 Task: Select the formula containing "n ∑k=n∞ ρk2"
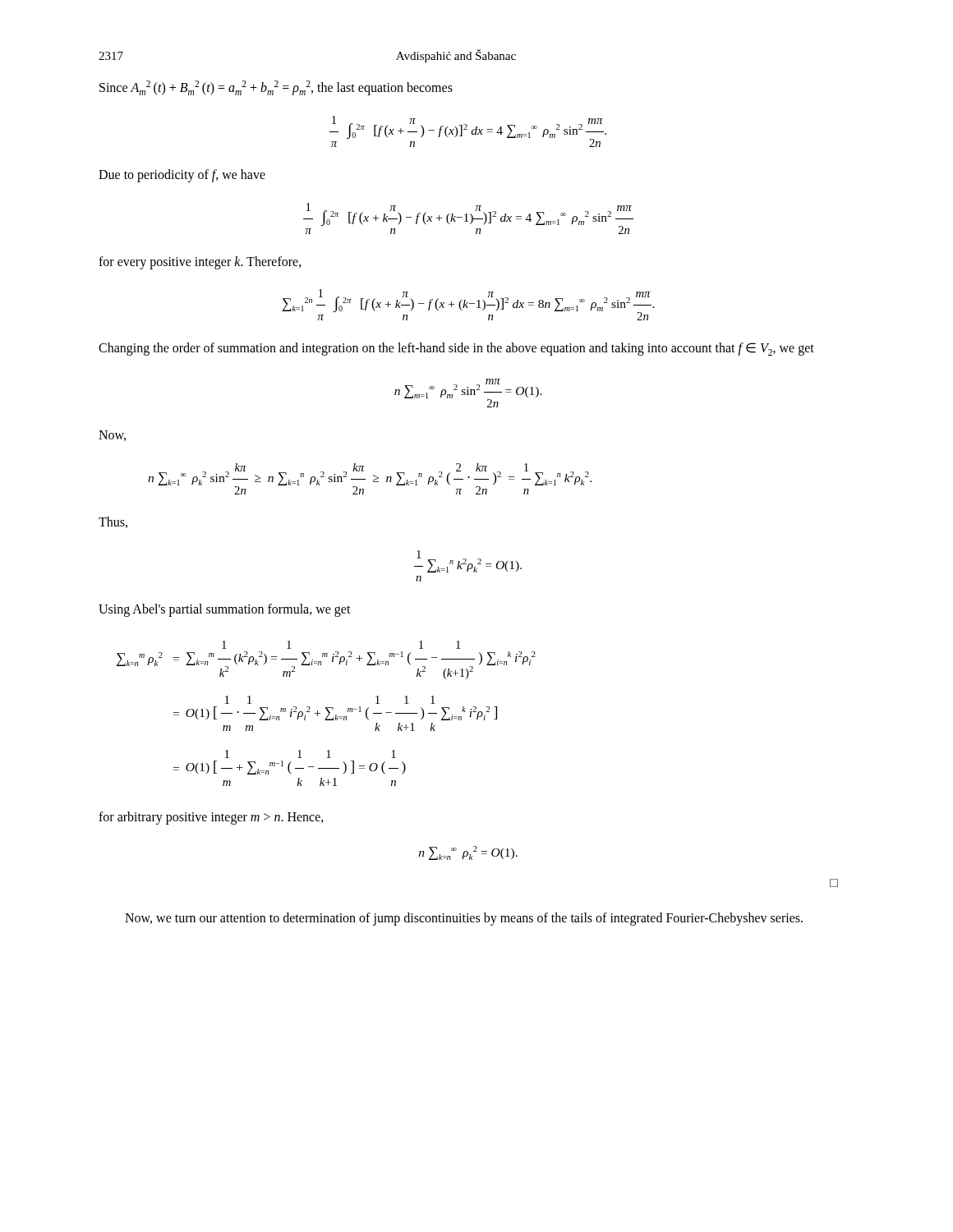tap(468, 853)
